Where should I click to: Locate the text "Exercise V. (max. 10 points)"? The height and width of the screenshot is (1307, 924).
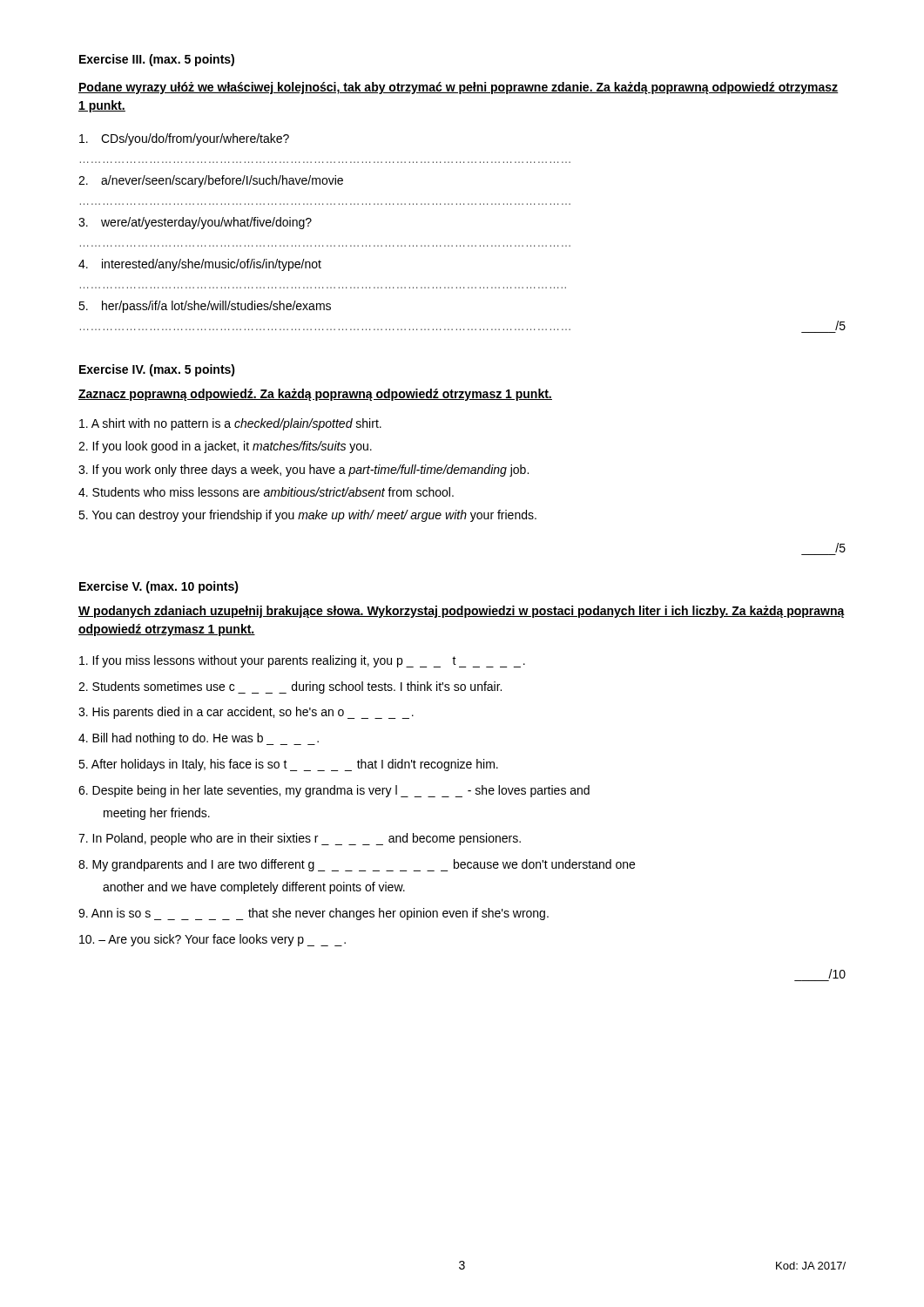tap(158, 586)
